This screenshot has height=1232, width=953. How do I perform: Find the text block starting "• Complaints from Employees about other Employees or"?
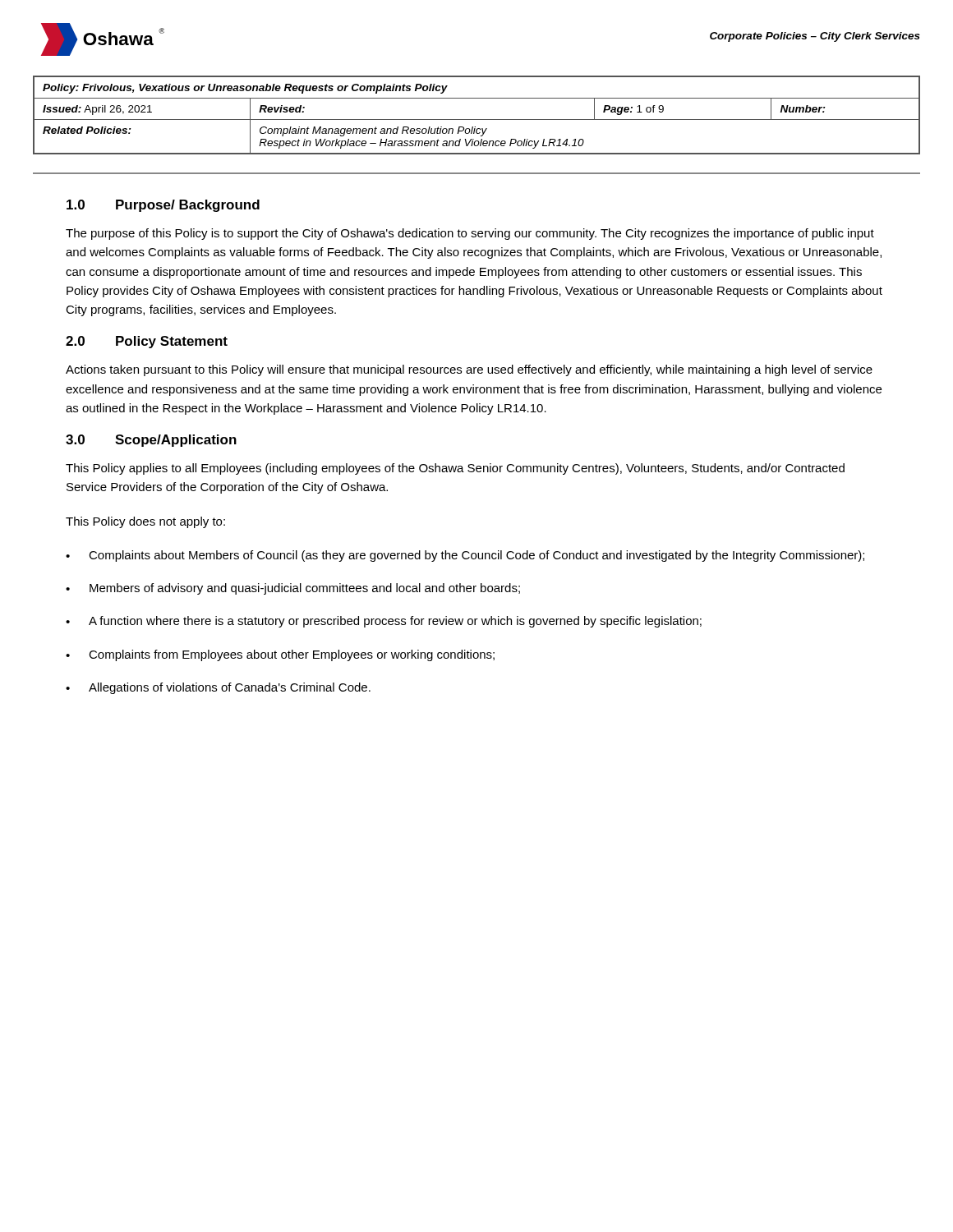click(476, 654)
